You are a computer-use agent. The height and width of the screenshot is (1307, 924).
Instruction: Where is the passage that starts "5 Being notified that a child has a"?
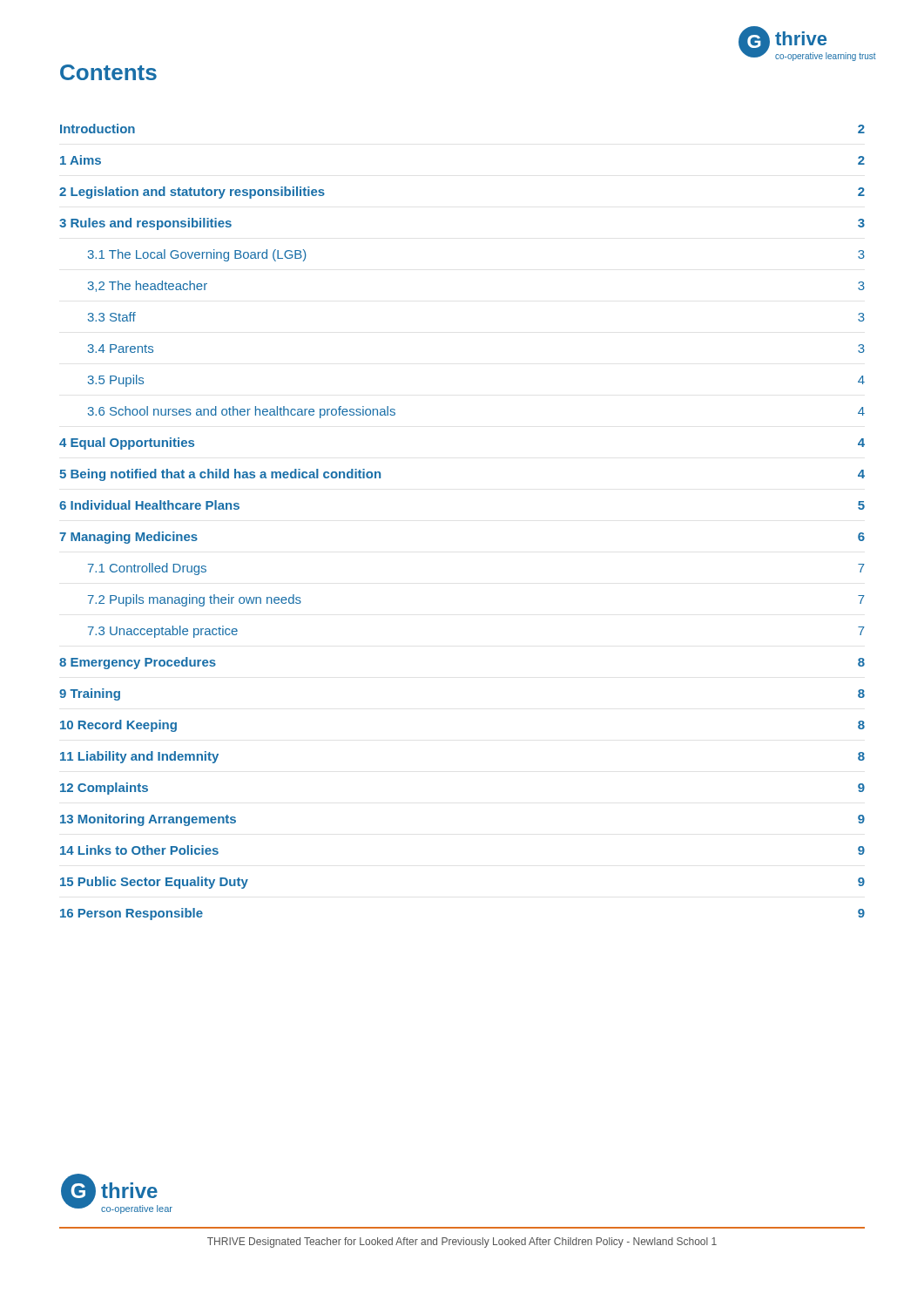220,474
